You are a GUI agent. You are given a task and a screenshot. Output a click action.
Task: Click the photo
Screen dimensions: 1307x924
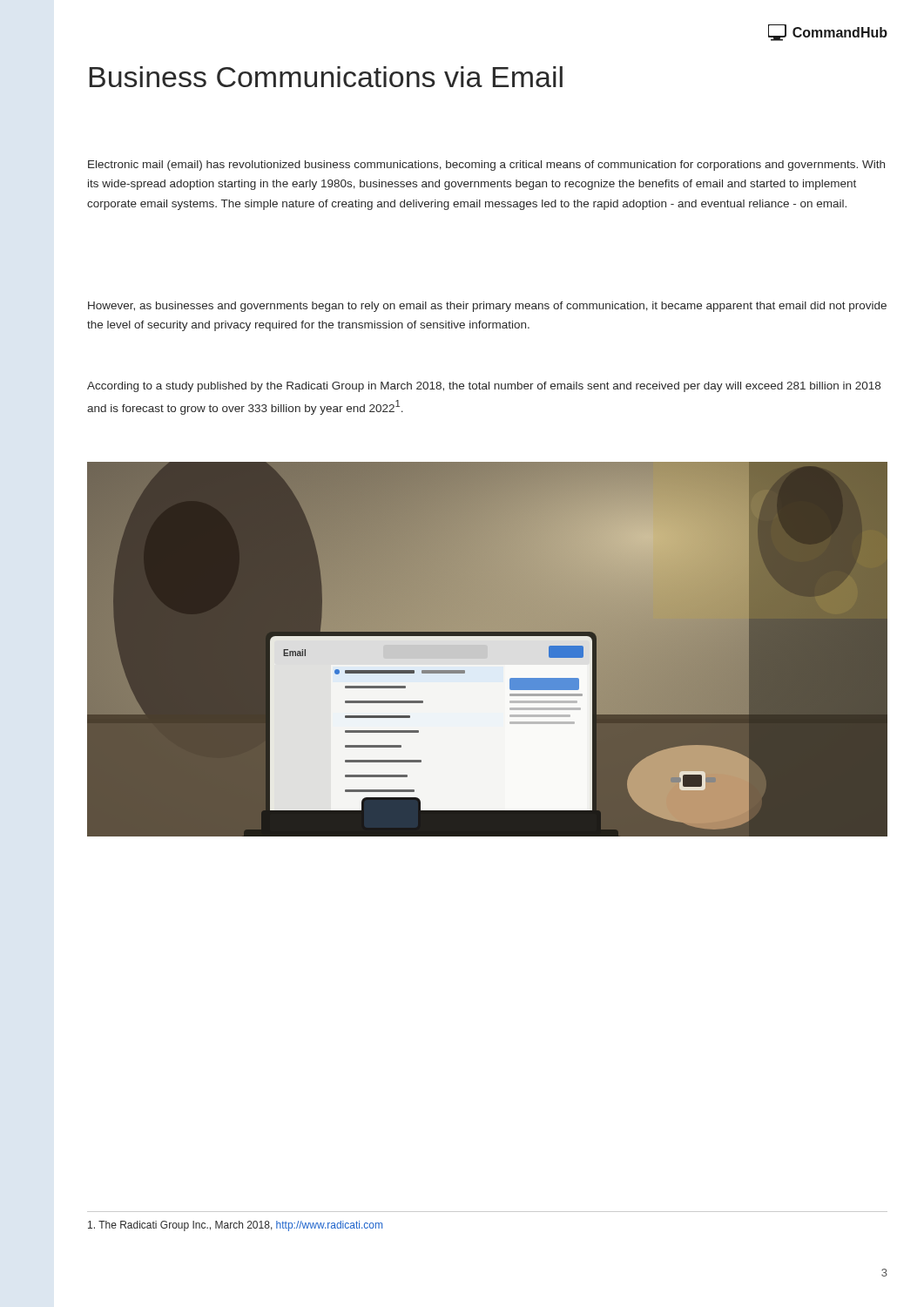point(487,649)
